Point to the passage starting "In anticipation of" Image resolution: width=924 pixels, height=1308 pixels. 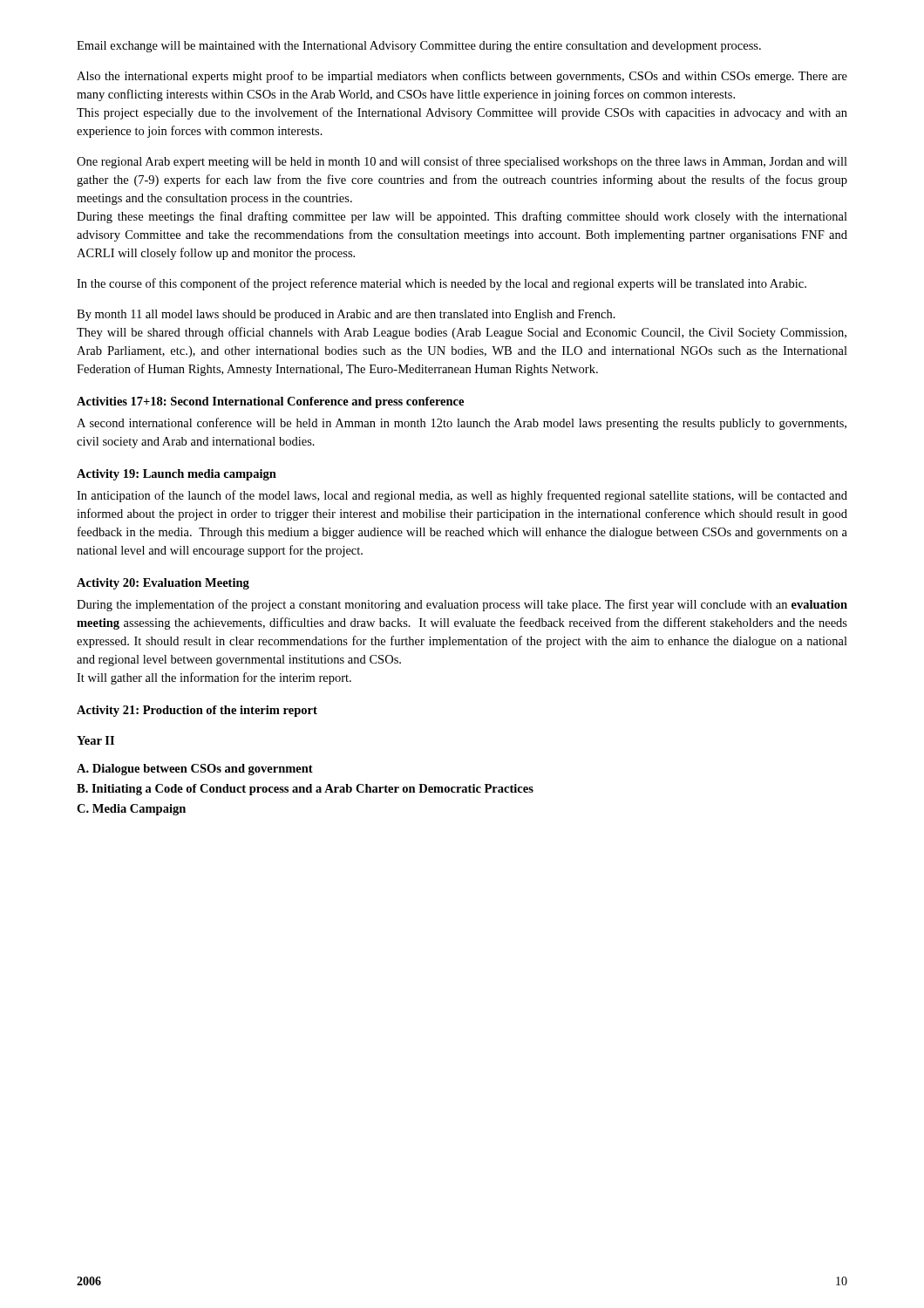[462, 523]
